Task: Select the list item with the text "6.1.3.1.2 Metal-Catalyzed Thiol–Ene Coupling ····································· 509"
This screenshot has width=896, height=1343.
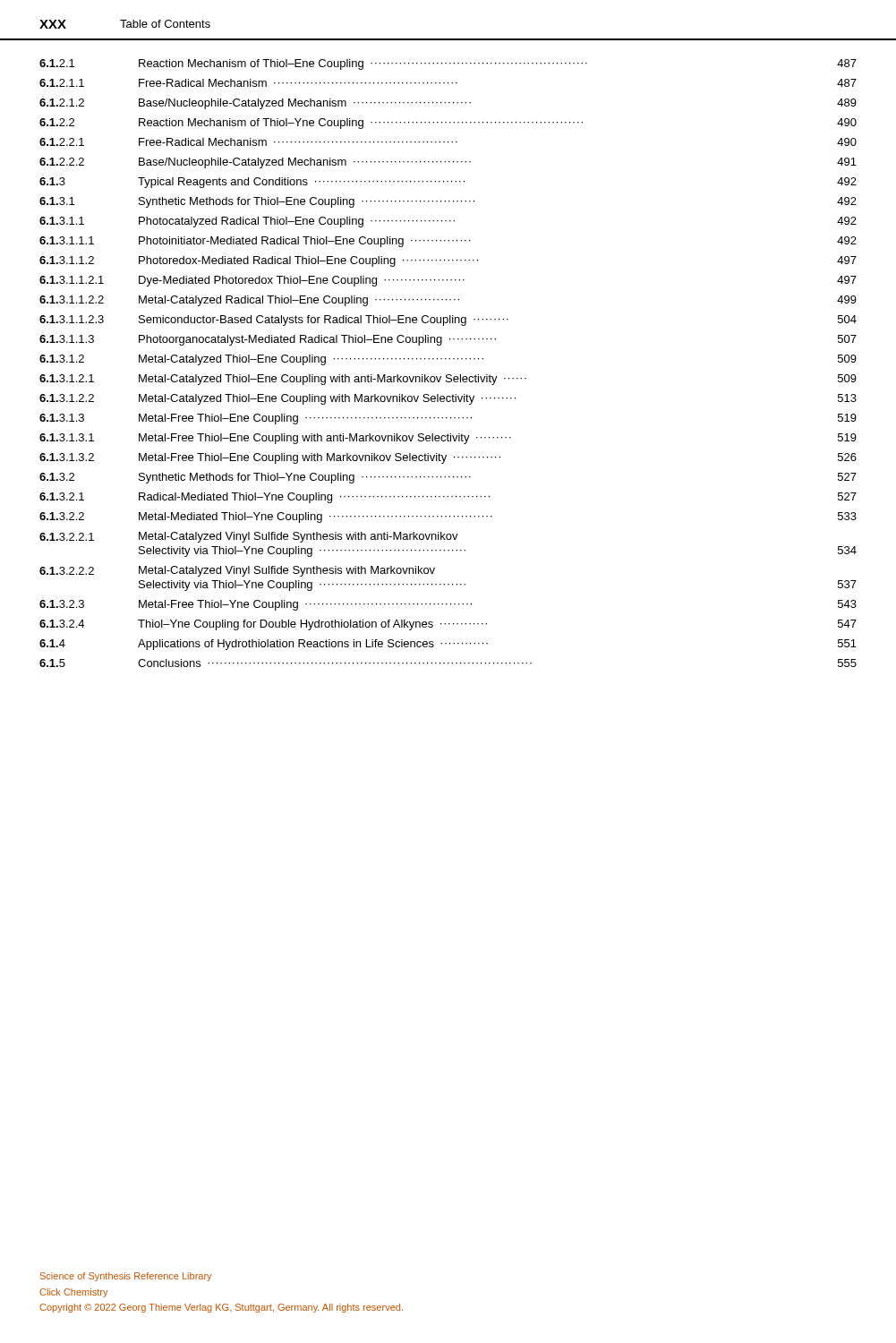Action: tap(448, 359)
